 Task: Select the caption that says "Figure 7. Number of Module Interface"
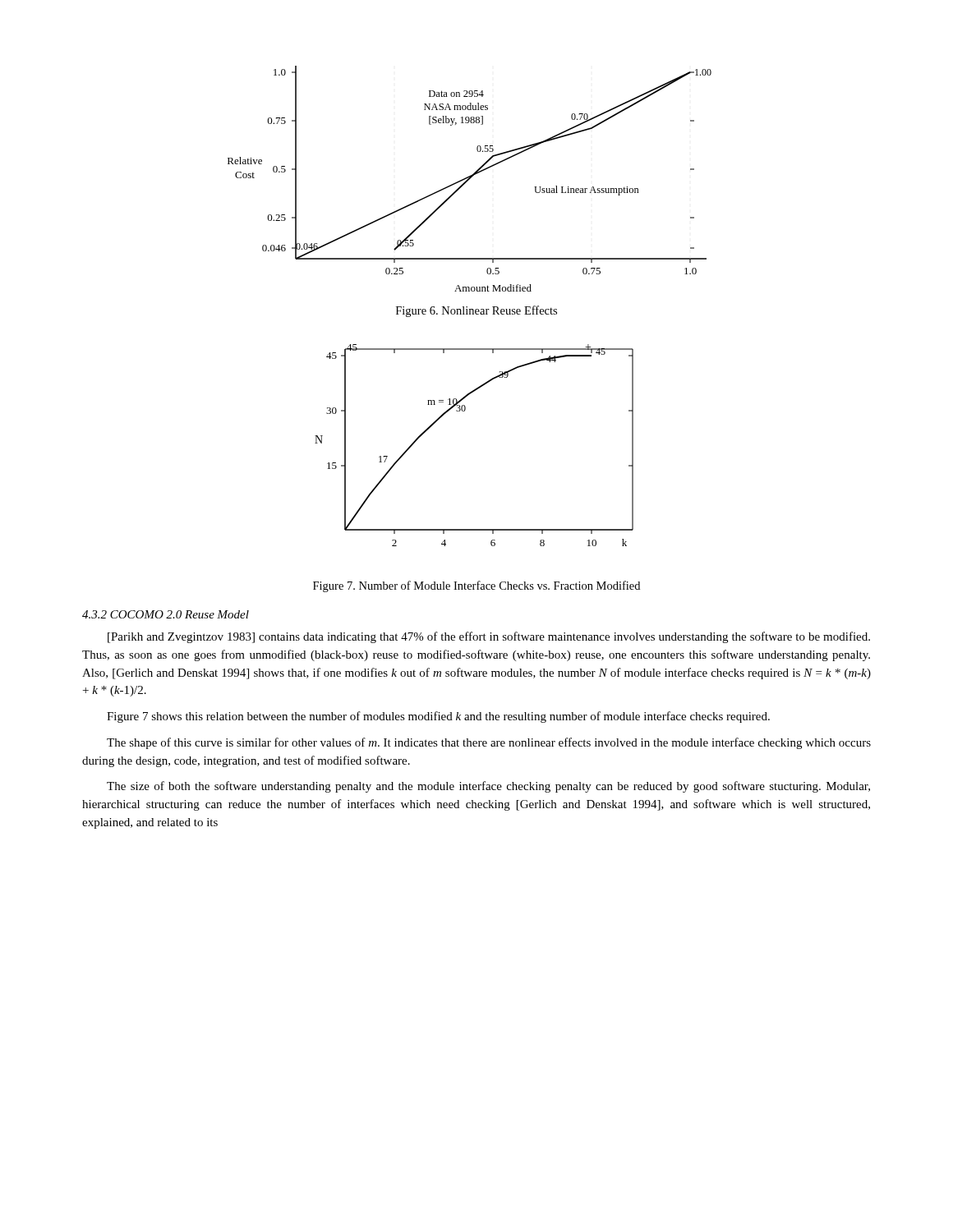pos(476,586)
